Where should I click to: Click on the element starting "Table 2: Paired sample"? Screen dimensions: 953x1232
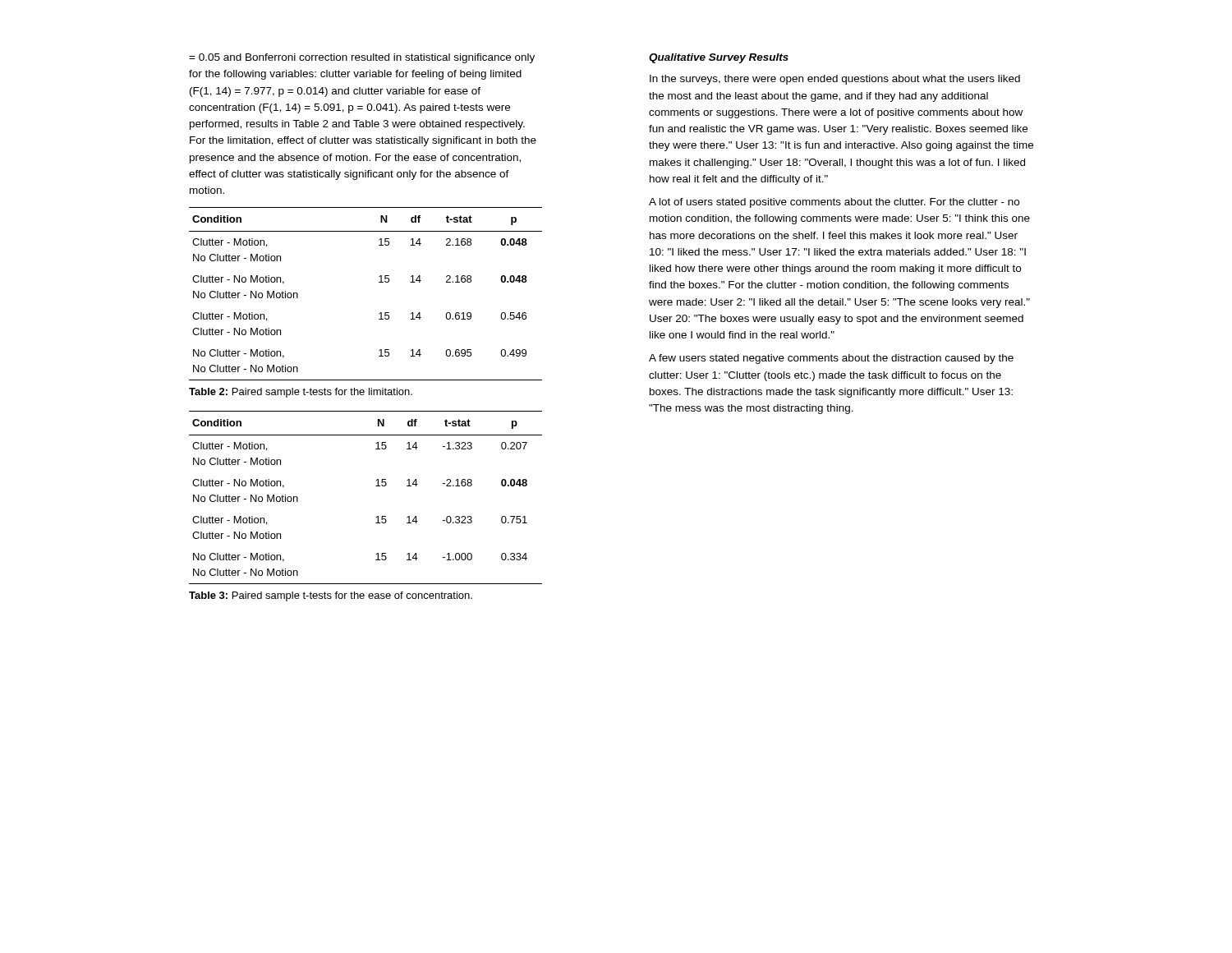301,391
